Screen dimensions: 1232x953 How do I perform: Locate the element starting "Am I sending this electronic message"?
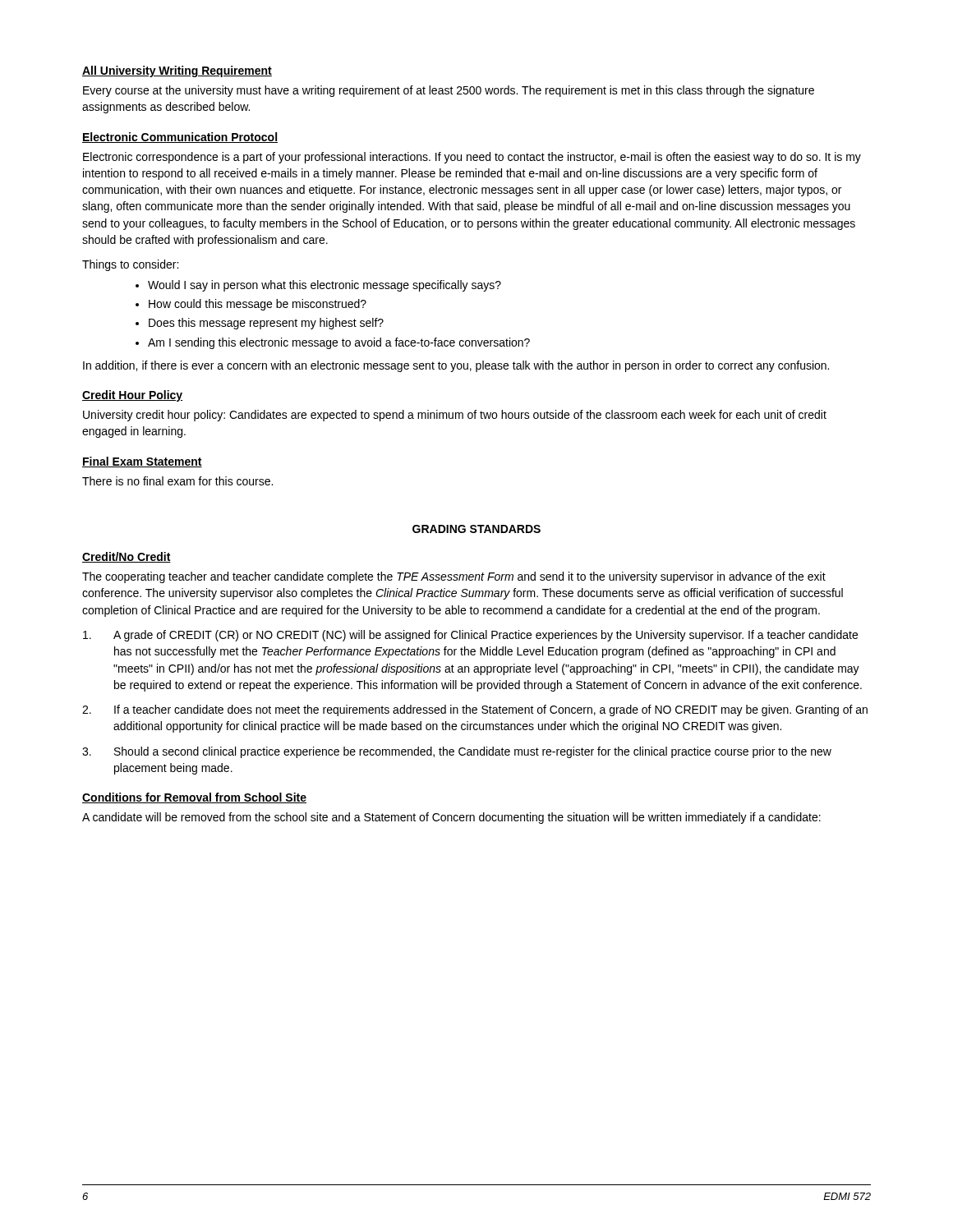(509, 342)
